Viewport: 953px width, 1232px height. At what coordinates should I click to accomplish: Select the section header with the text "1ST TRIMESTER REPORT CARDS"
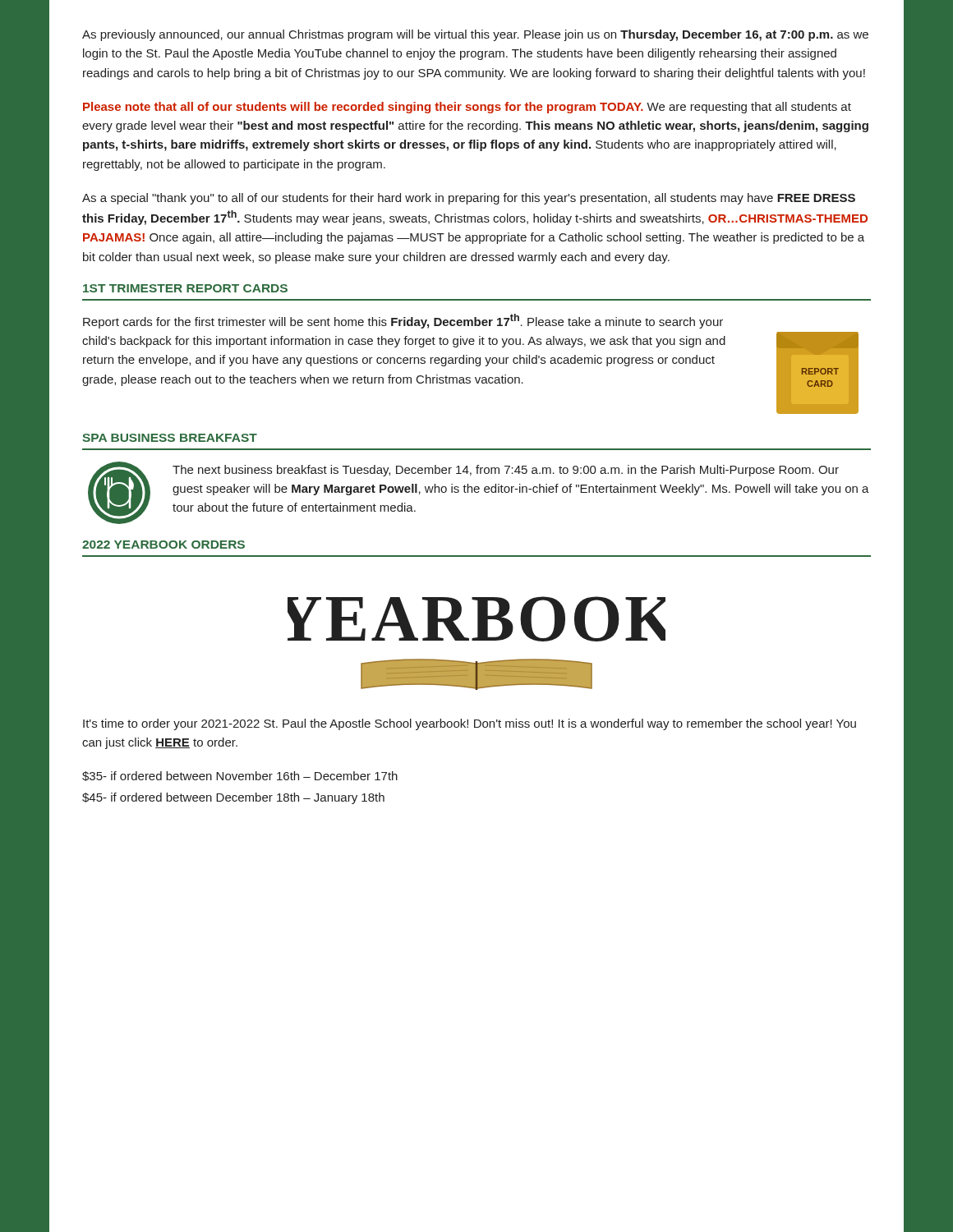(x=185, y=288)
